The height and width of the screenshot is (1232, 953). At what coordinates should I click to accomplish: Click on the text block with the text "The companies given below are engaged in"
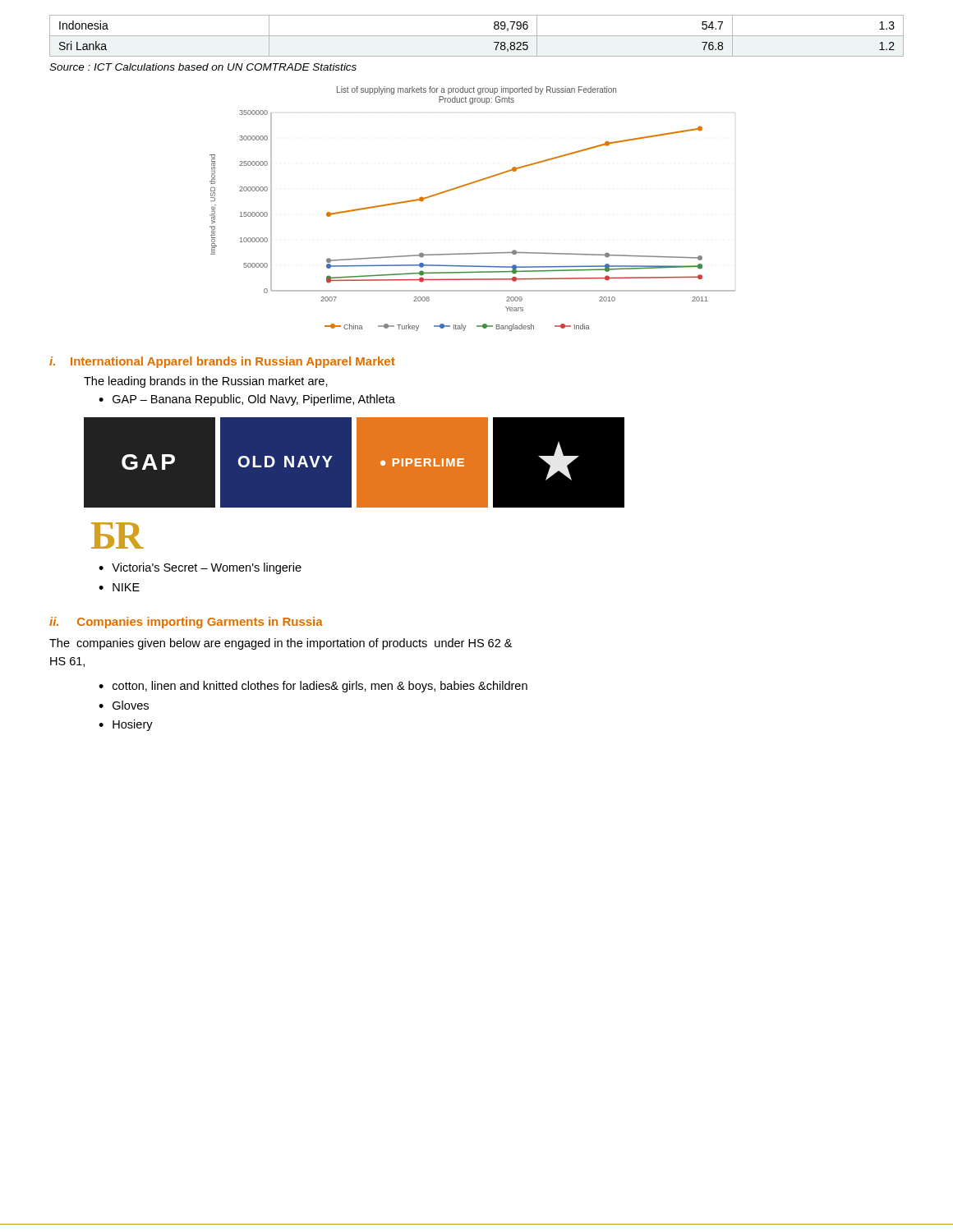(x=281, y=652)
